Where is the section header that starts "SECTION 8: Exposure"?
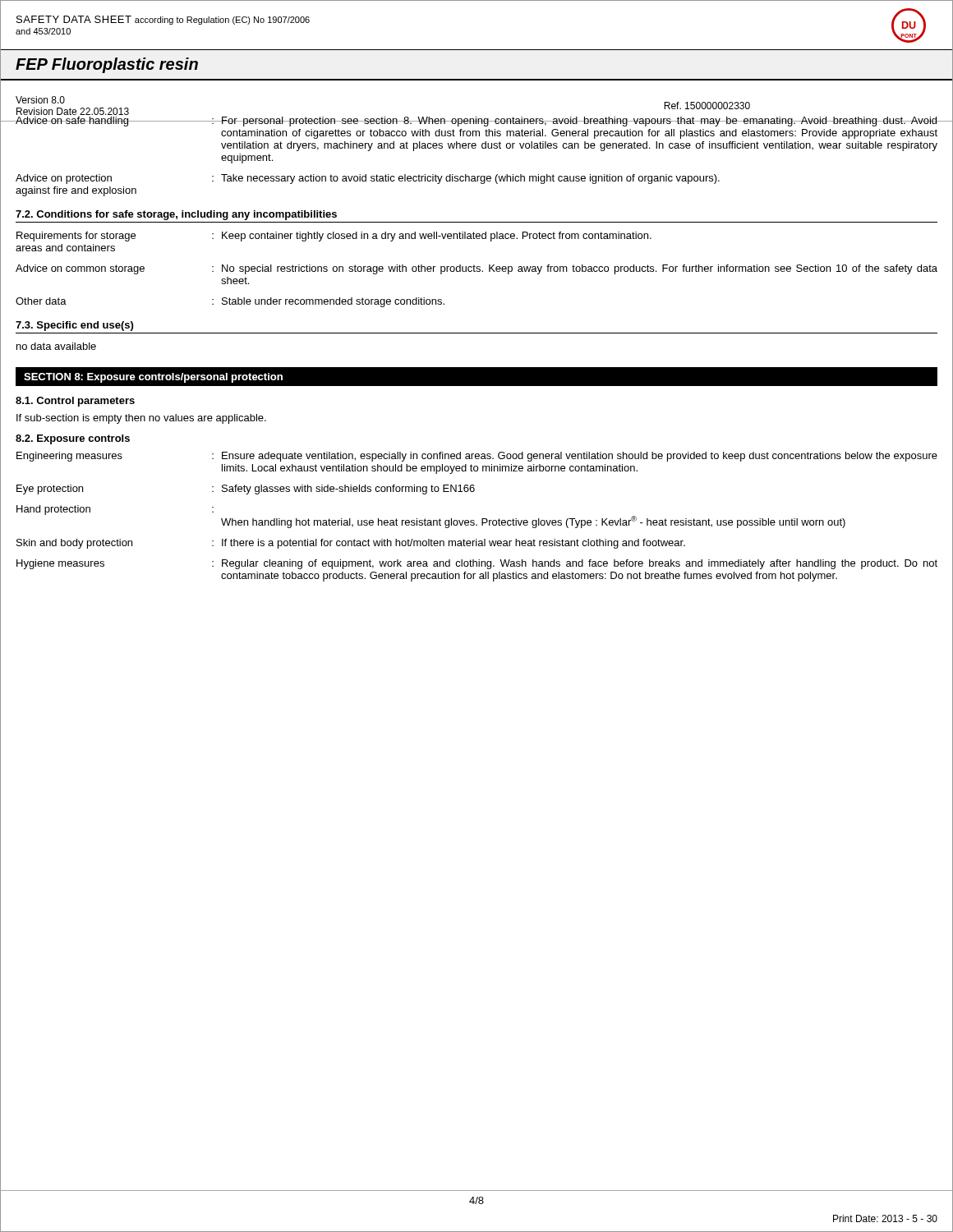 tap(153, 377)
